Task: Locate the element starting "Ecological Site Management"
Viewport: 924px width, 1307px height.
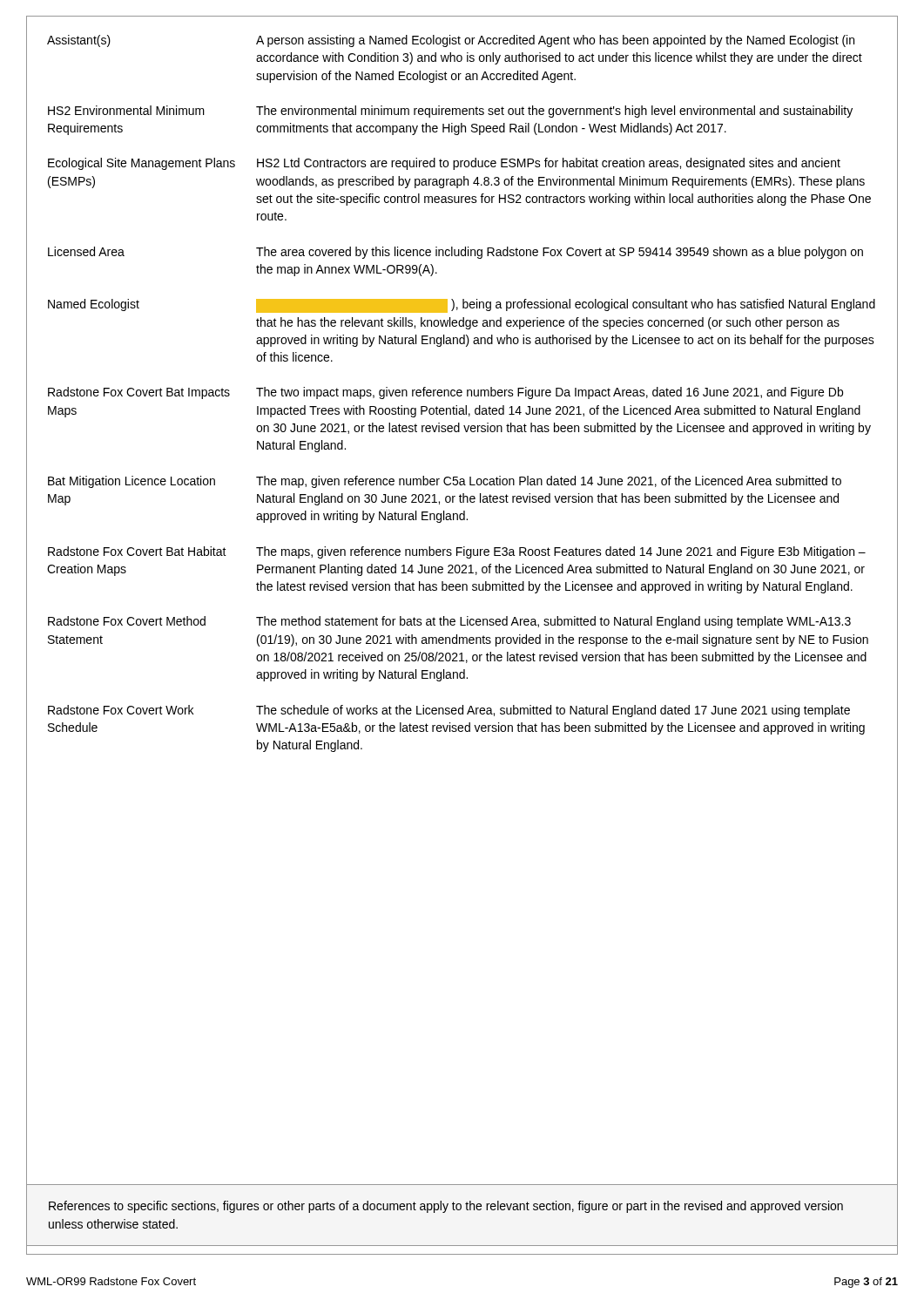Action: 462,190
